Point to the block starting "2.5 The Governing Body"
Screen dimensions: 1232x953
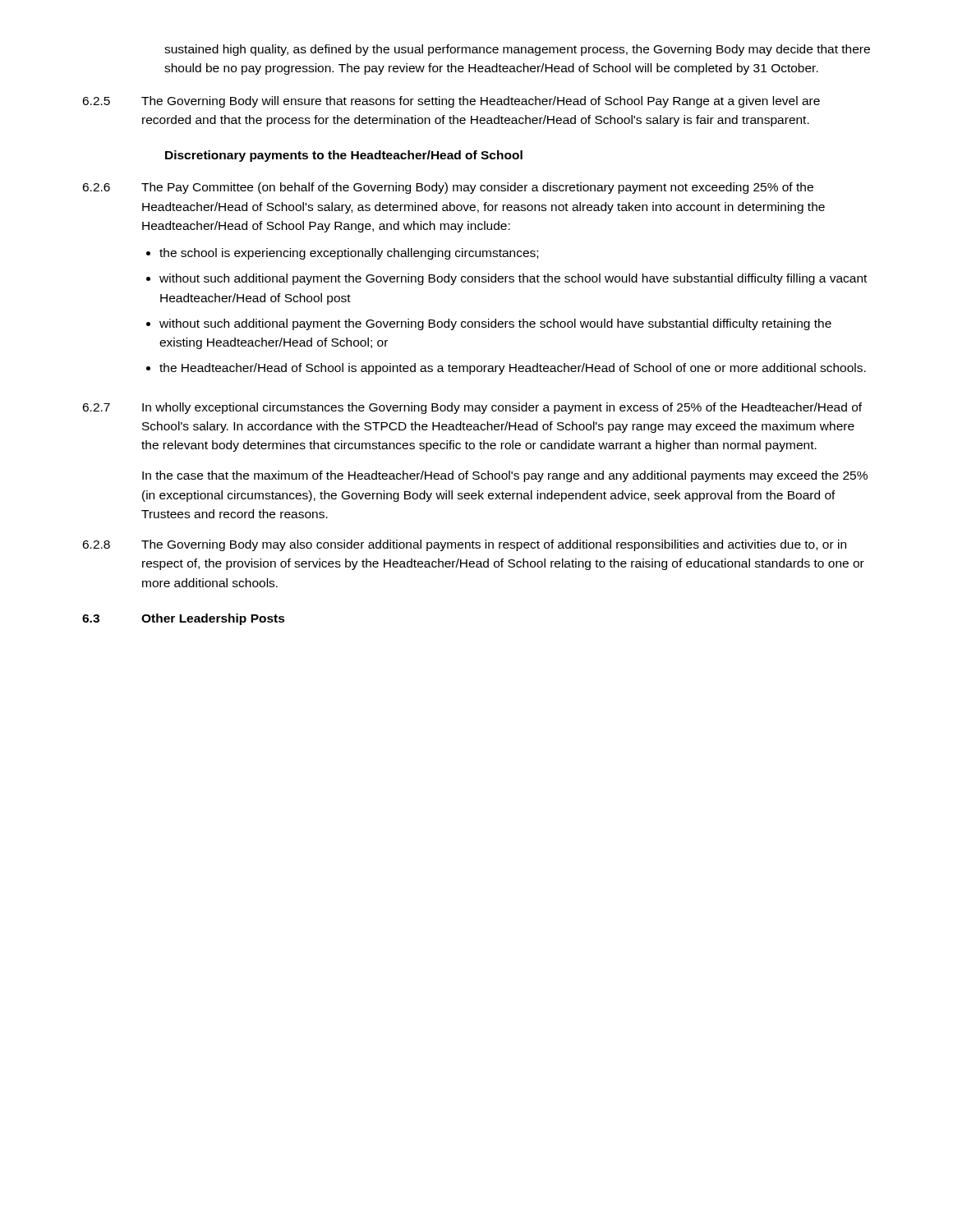(476, 110)
